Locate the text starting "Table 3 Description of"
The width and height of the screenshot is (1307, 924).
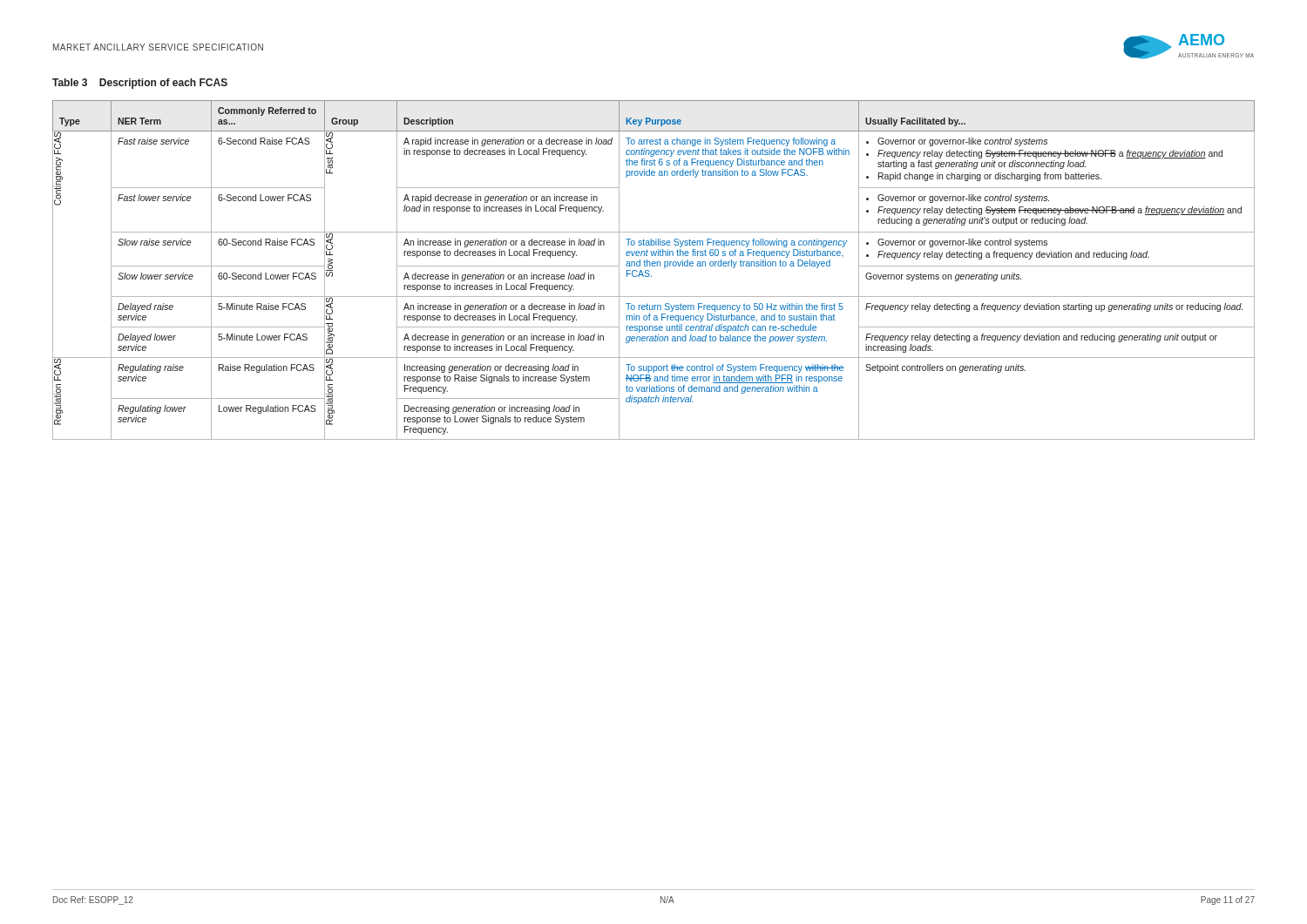[x=140, y=83]
